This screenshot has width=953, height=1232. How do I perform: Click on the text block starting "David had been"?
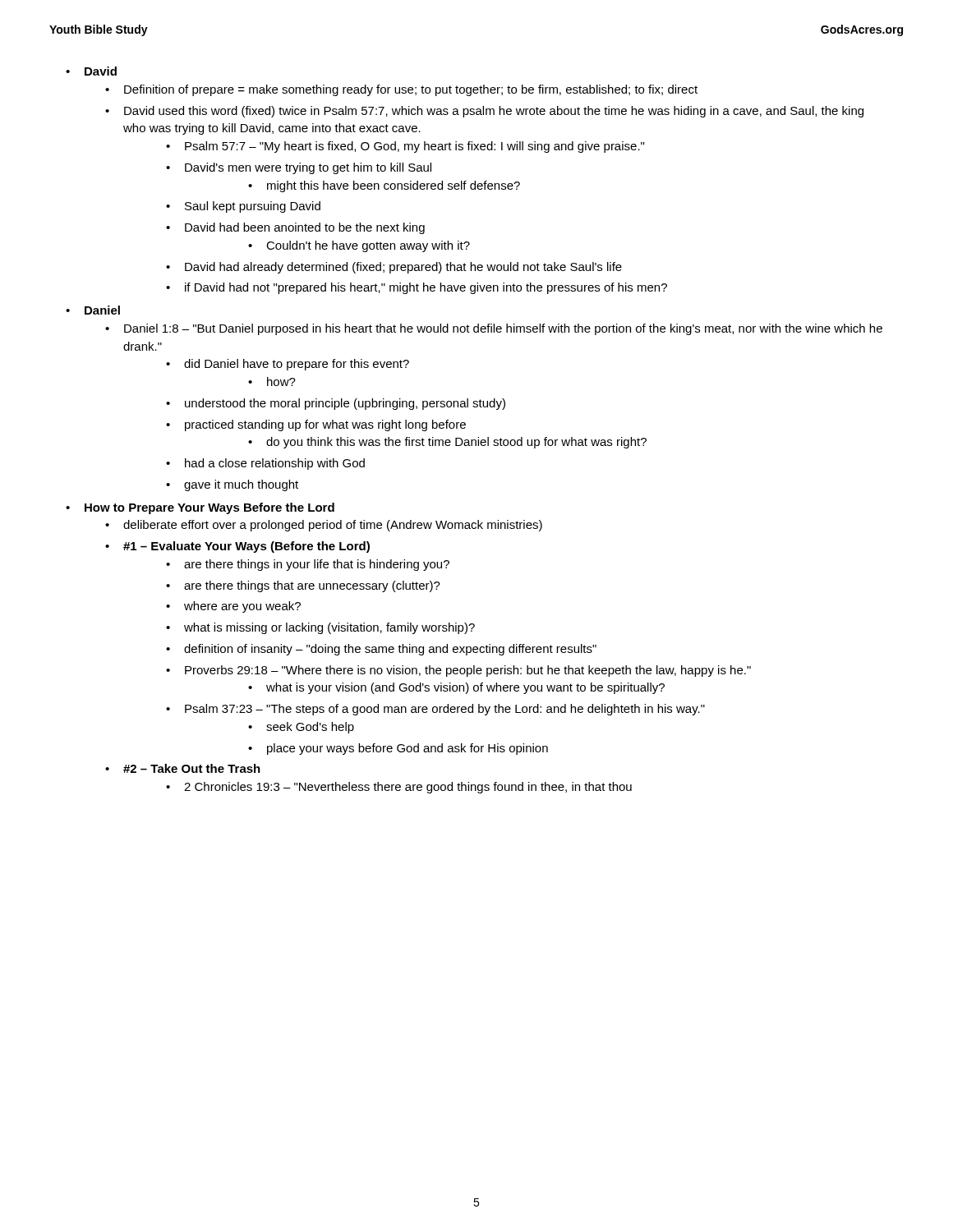pos(305,228)
